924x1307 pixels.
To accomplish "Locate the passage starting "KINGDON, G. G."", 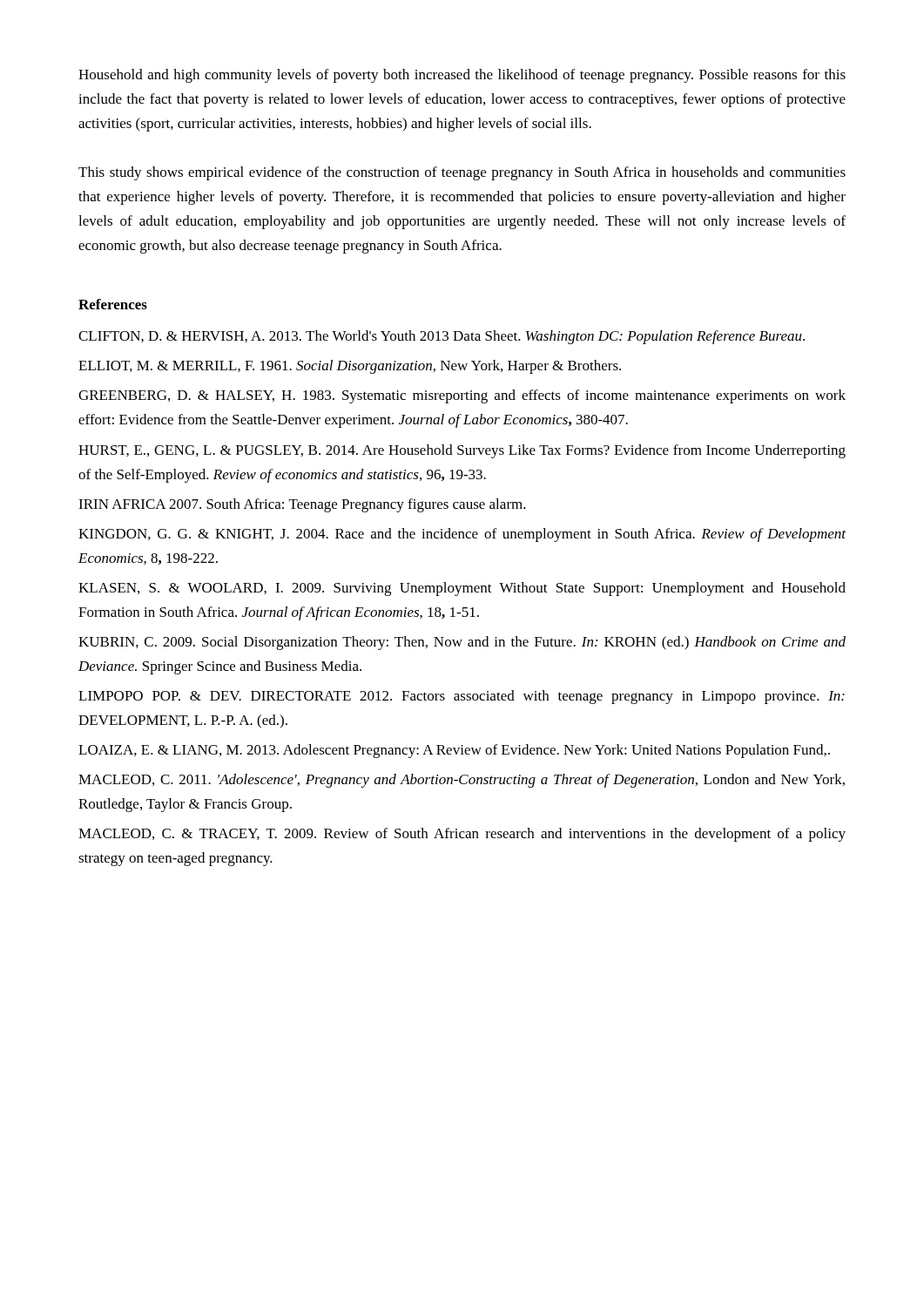I will 462,546.
